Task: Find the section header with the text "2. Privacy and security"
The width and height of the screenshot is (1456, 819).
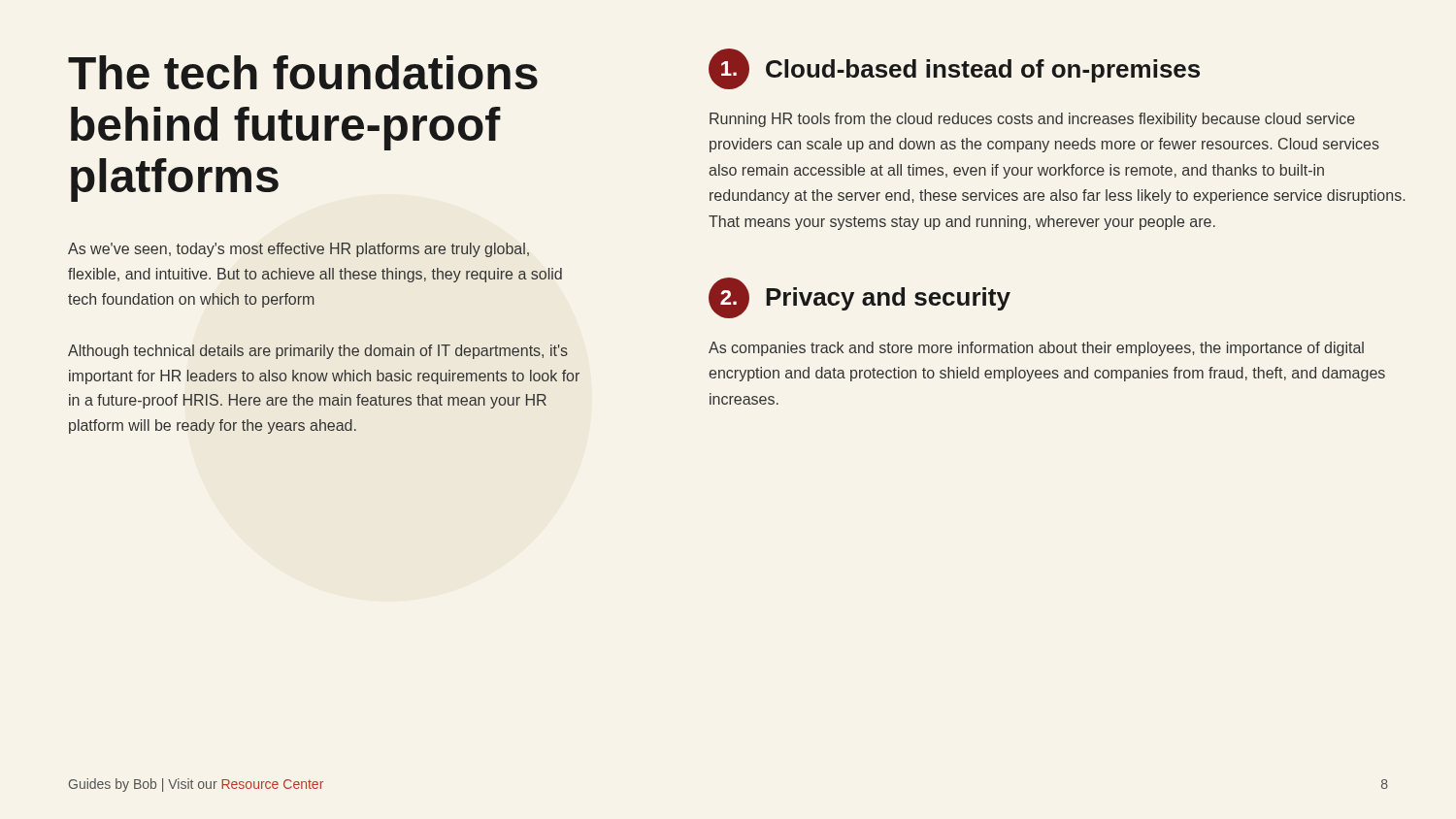Action: pyautogui.click(x=860, y=298)
